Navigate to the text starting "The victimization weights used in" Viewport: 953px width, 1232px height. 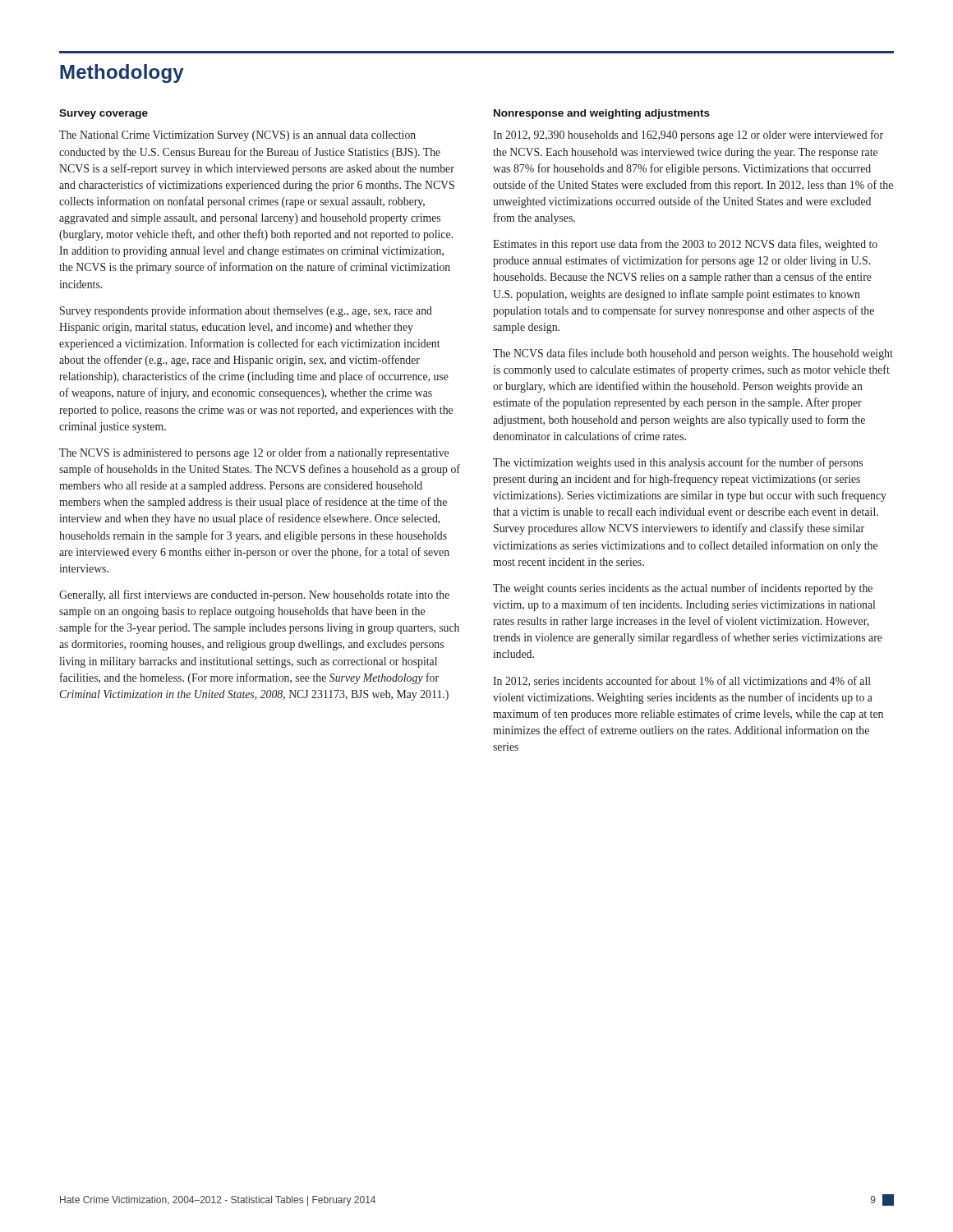pos(693,513)
